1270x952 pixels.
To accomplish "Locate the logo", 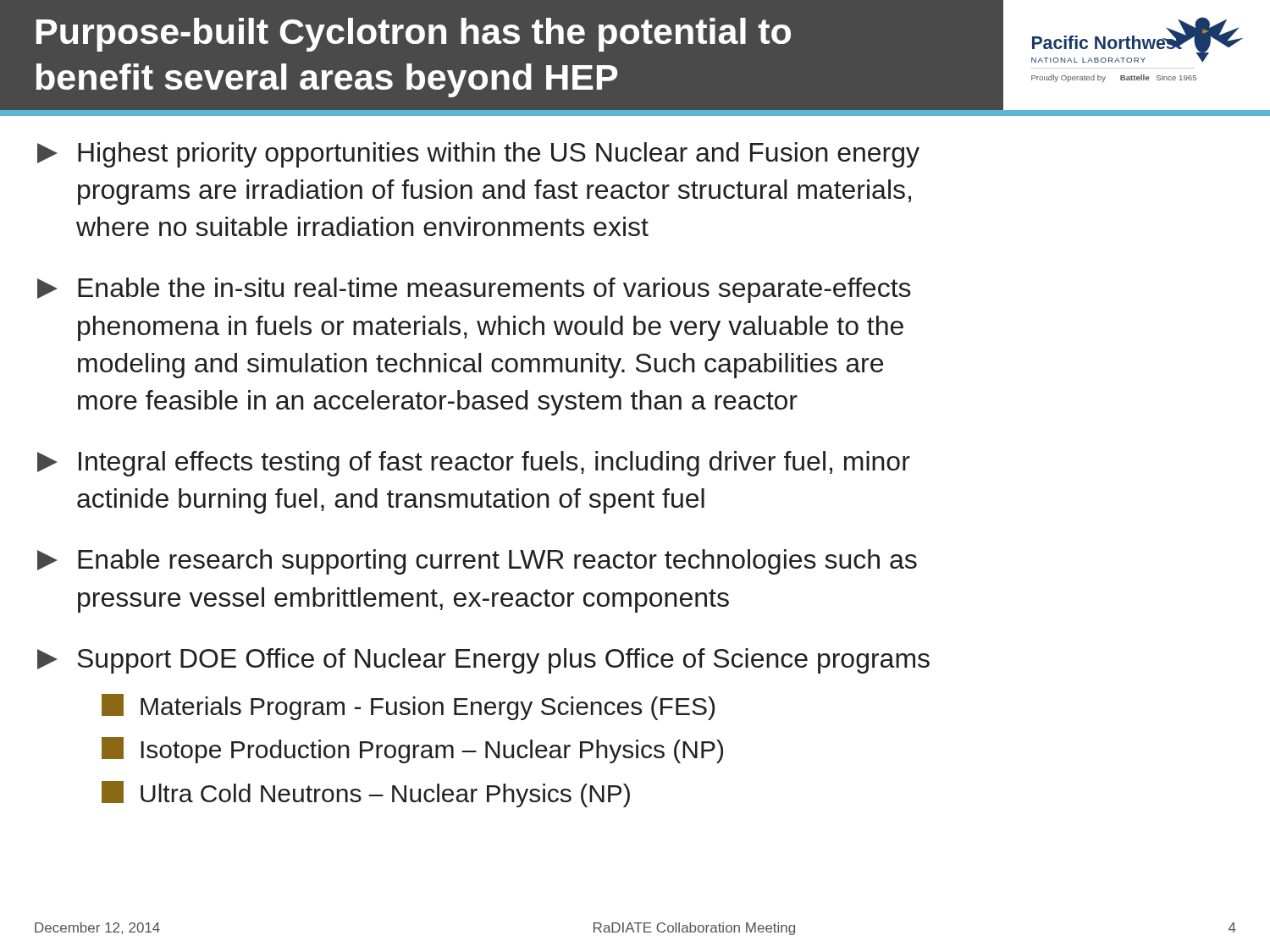I will click(x=1137, y=55).
